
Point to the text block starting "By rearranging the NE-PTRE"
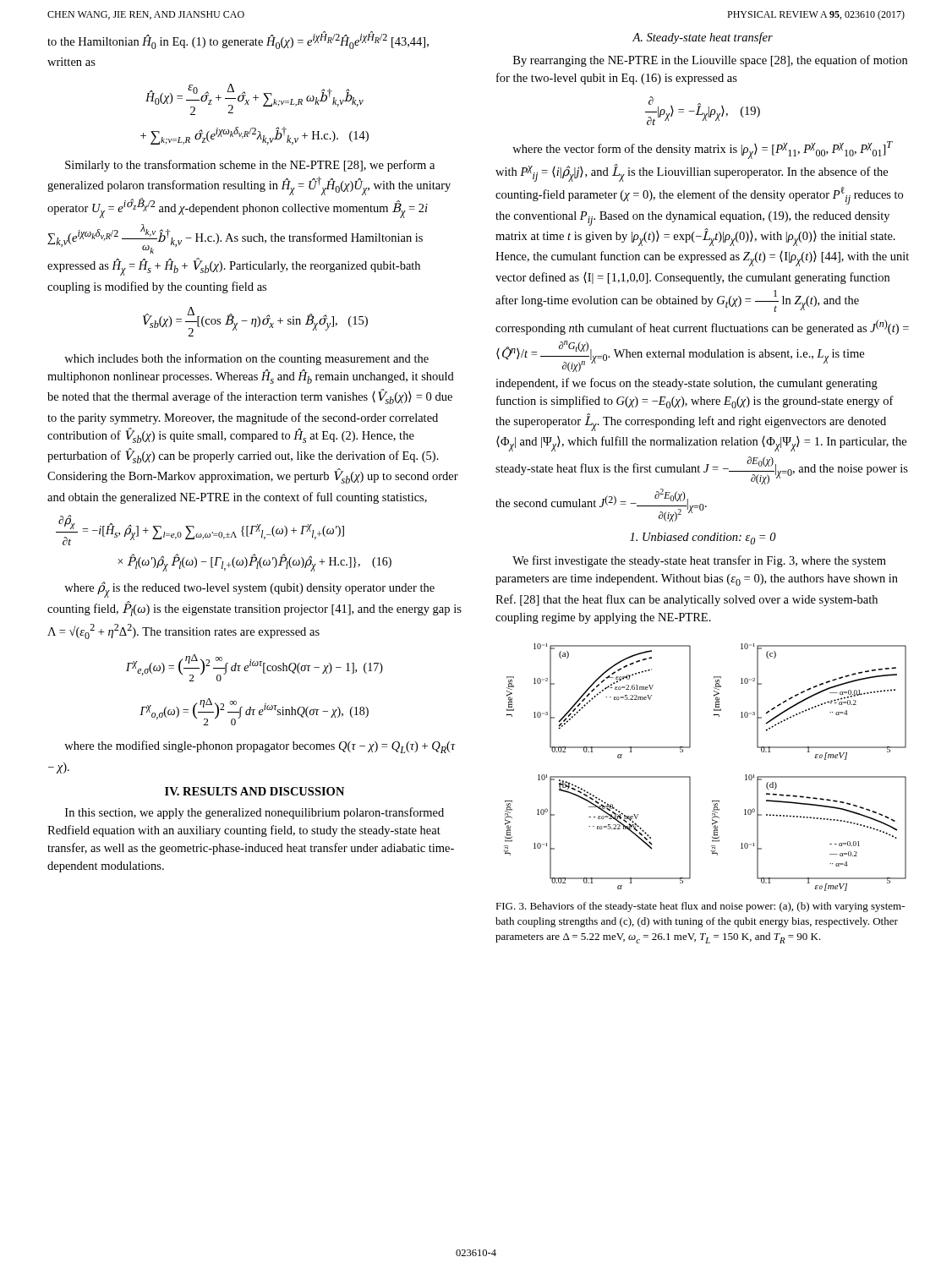coord(702,69)
